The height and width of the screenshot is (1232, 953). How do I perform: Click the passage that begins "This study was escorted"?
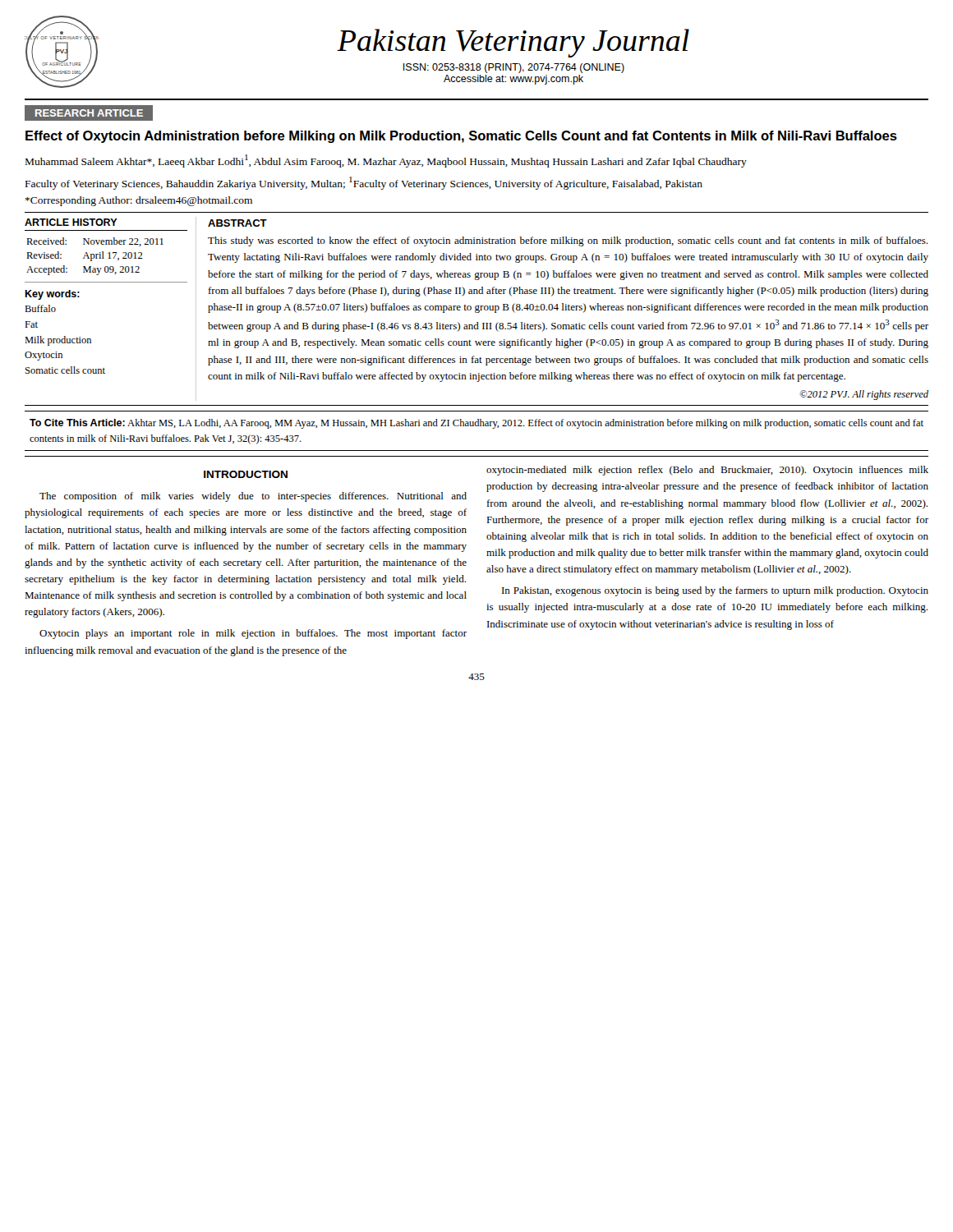pos(568,308)
